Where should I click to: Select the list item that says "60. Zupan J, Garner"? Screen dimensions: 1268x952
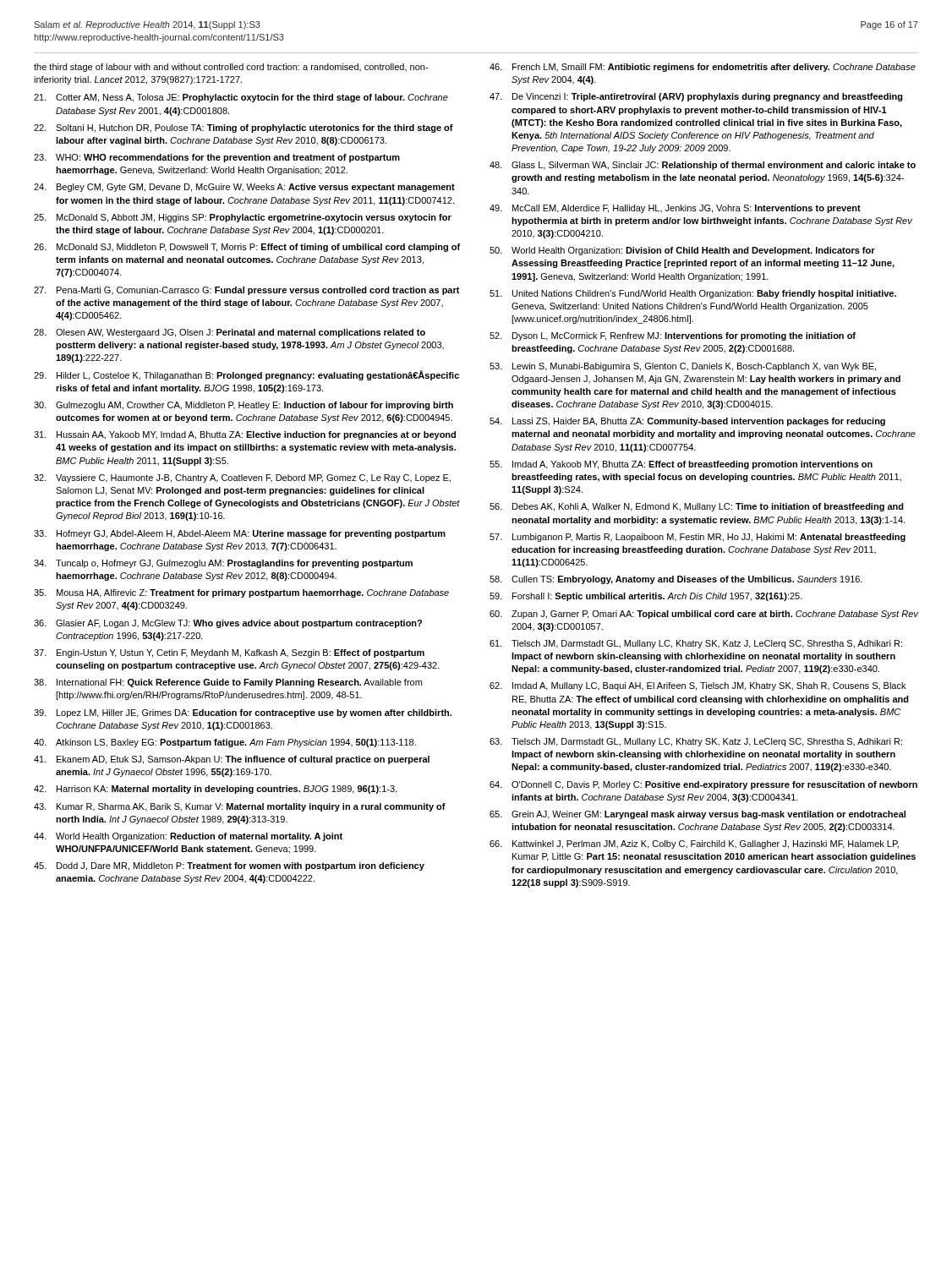[x=704, y=620]
